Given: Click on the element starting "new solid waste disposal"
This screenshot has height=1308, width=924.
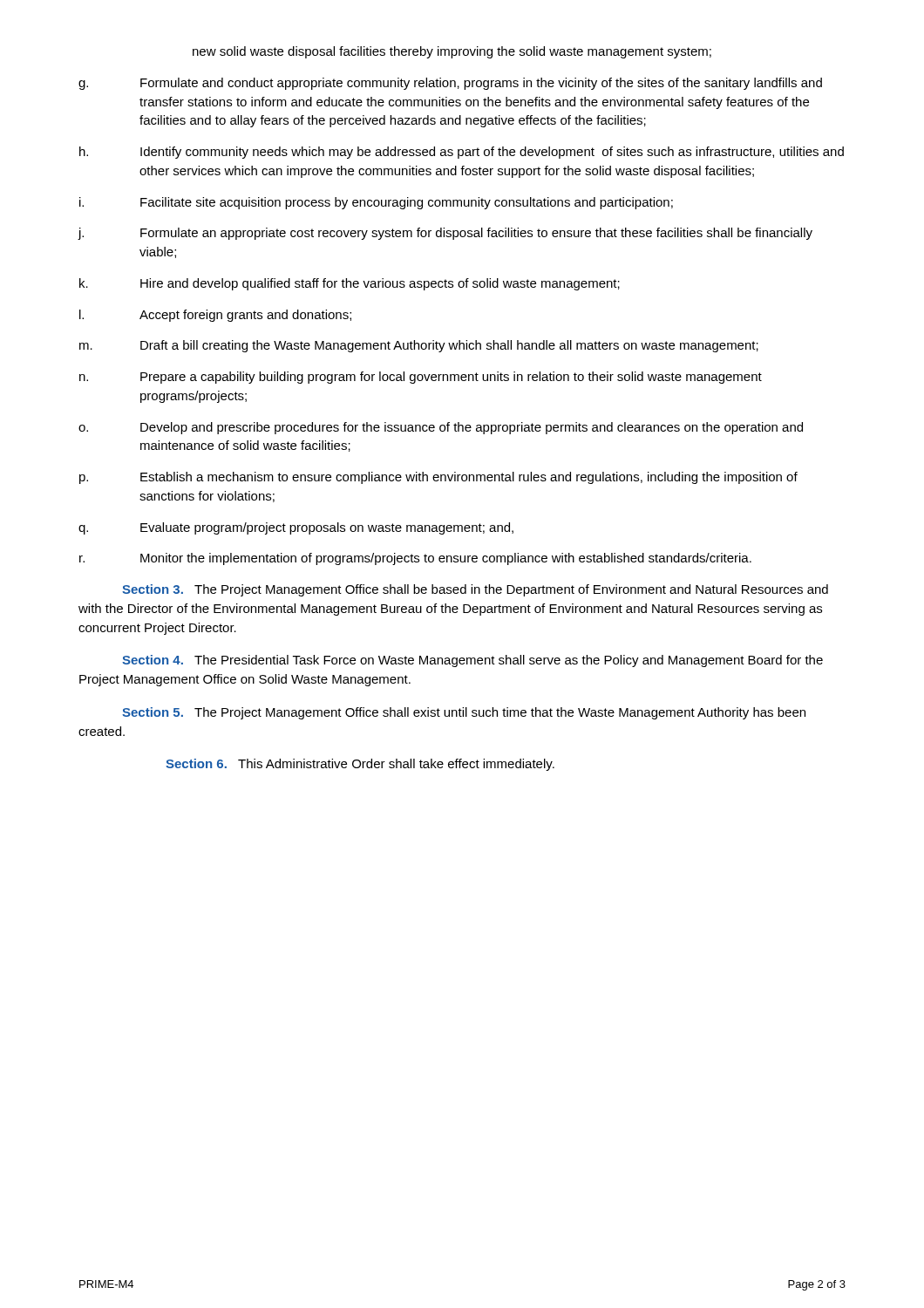Looking at the screenshot, I should 452,51.
